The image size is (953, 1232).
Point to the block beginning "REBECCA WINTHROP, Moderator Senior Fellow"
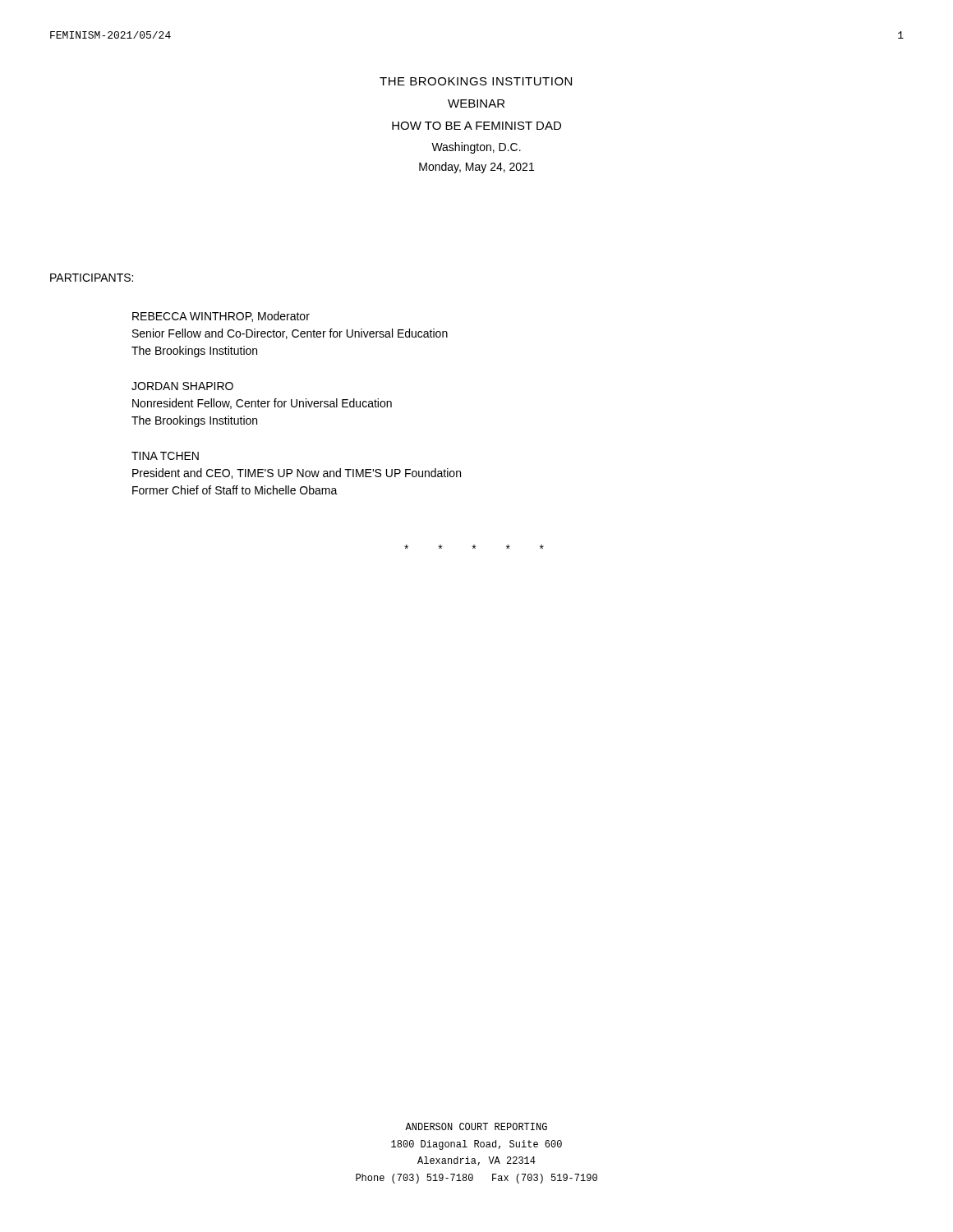(297, 334)
